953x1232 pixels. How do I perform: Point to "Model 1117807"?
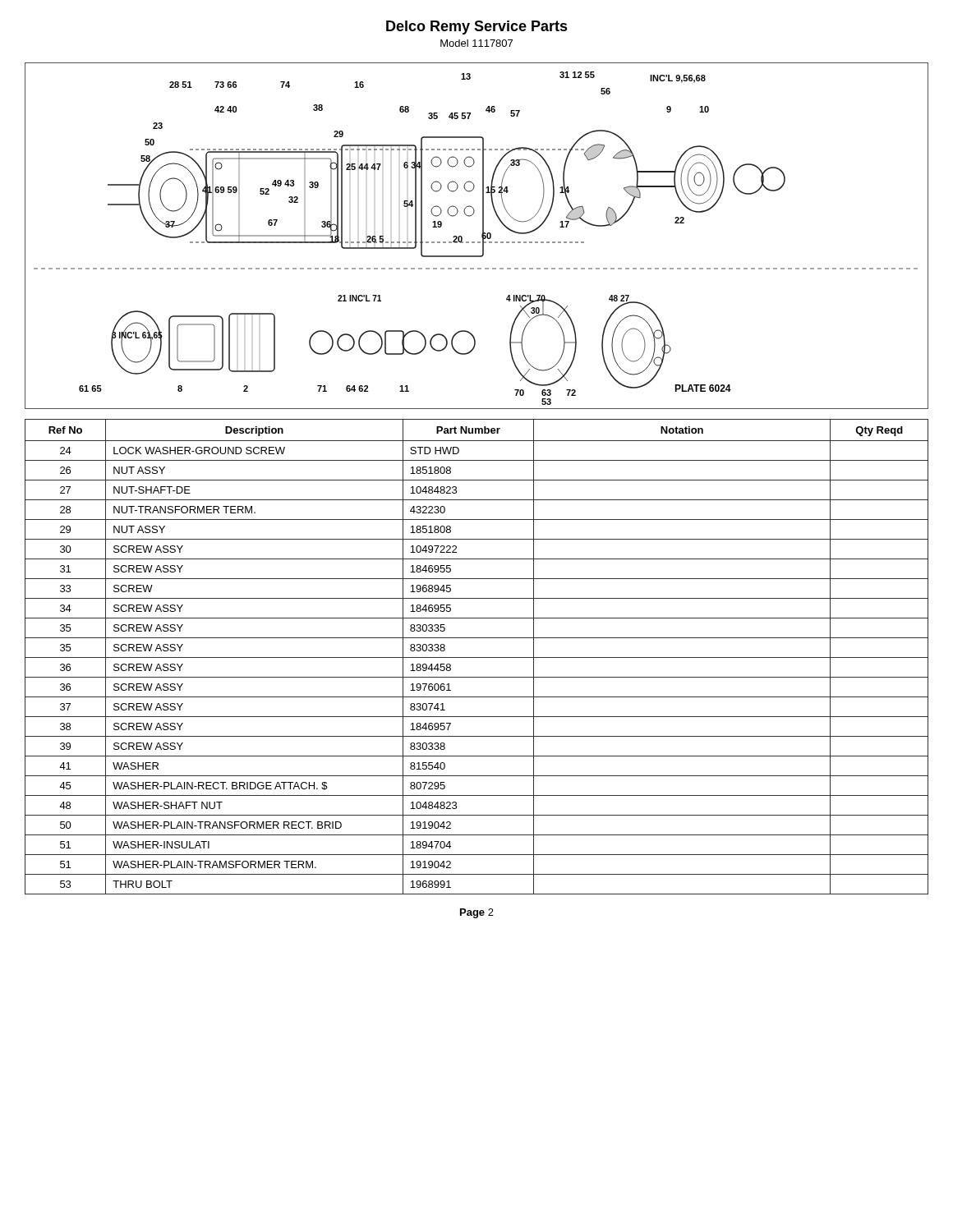476,43
